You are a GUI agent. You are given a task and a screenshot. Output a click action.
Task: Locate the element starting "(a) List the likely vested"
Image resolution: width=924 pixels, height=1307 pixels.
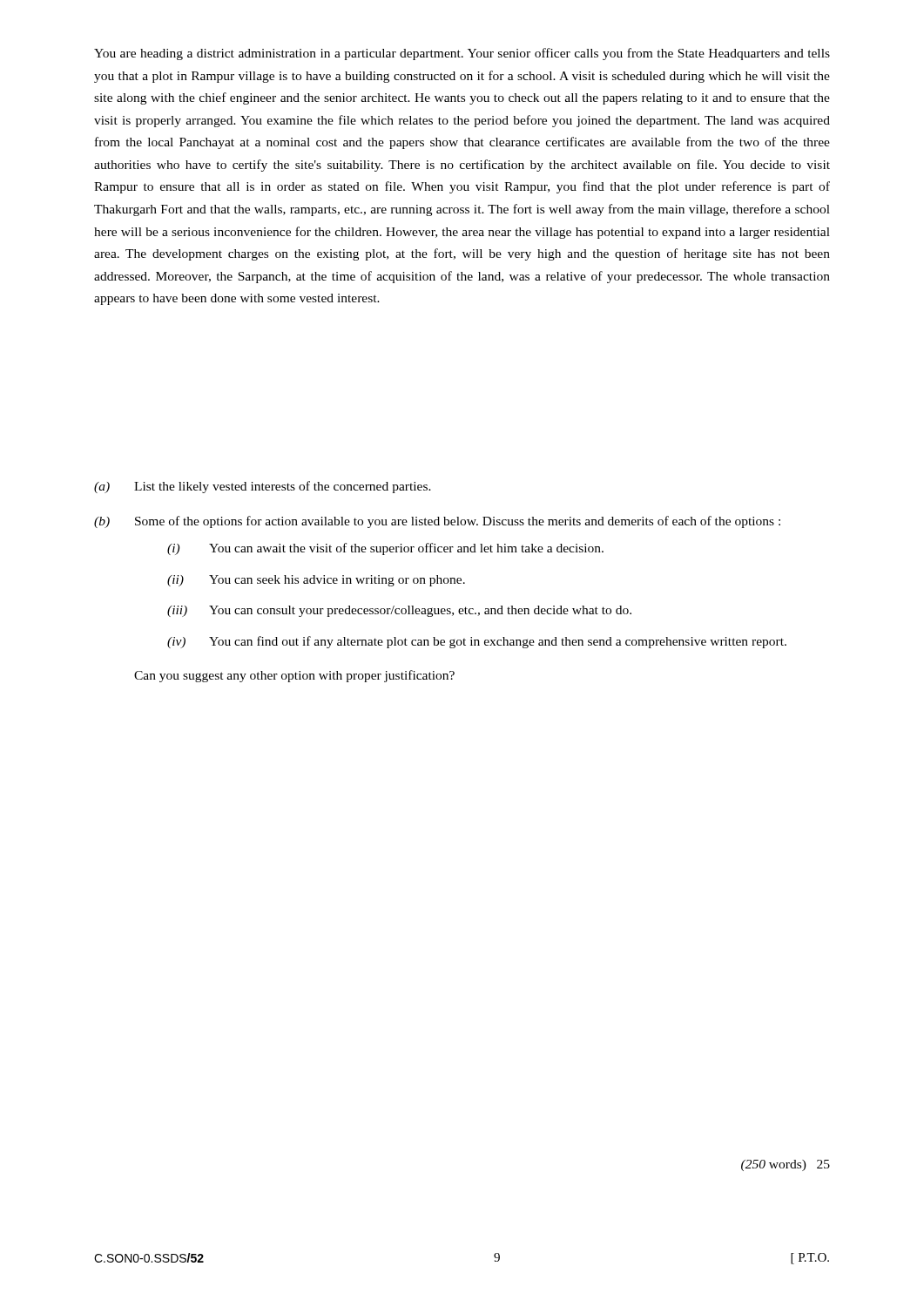(x=263, y=486)
